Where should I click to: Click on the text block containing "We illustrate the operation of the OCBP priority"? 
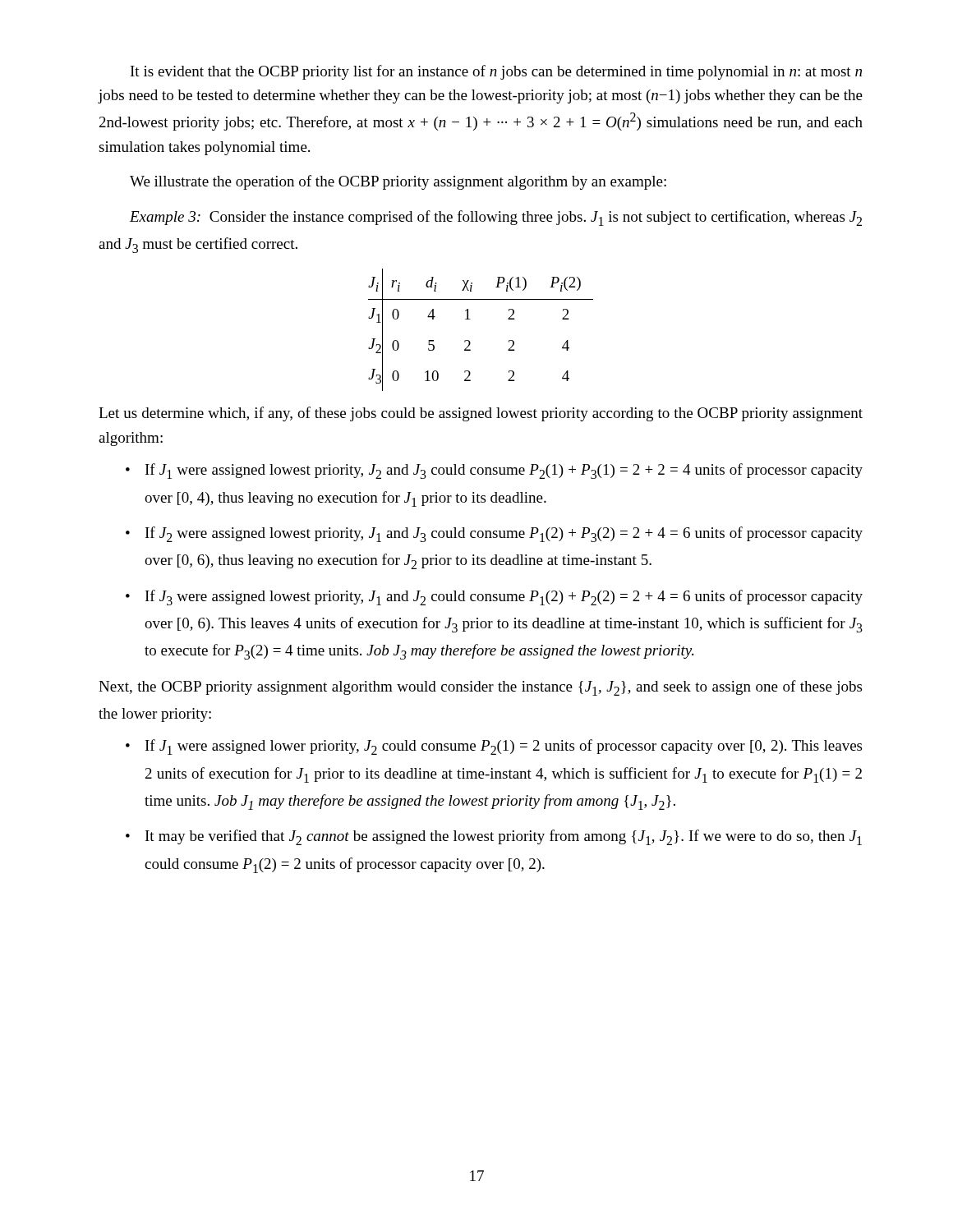(399, 181)
